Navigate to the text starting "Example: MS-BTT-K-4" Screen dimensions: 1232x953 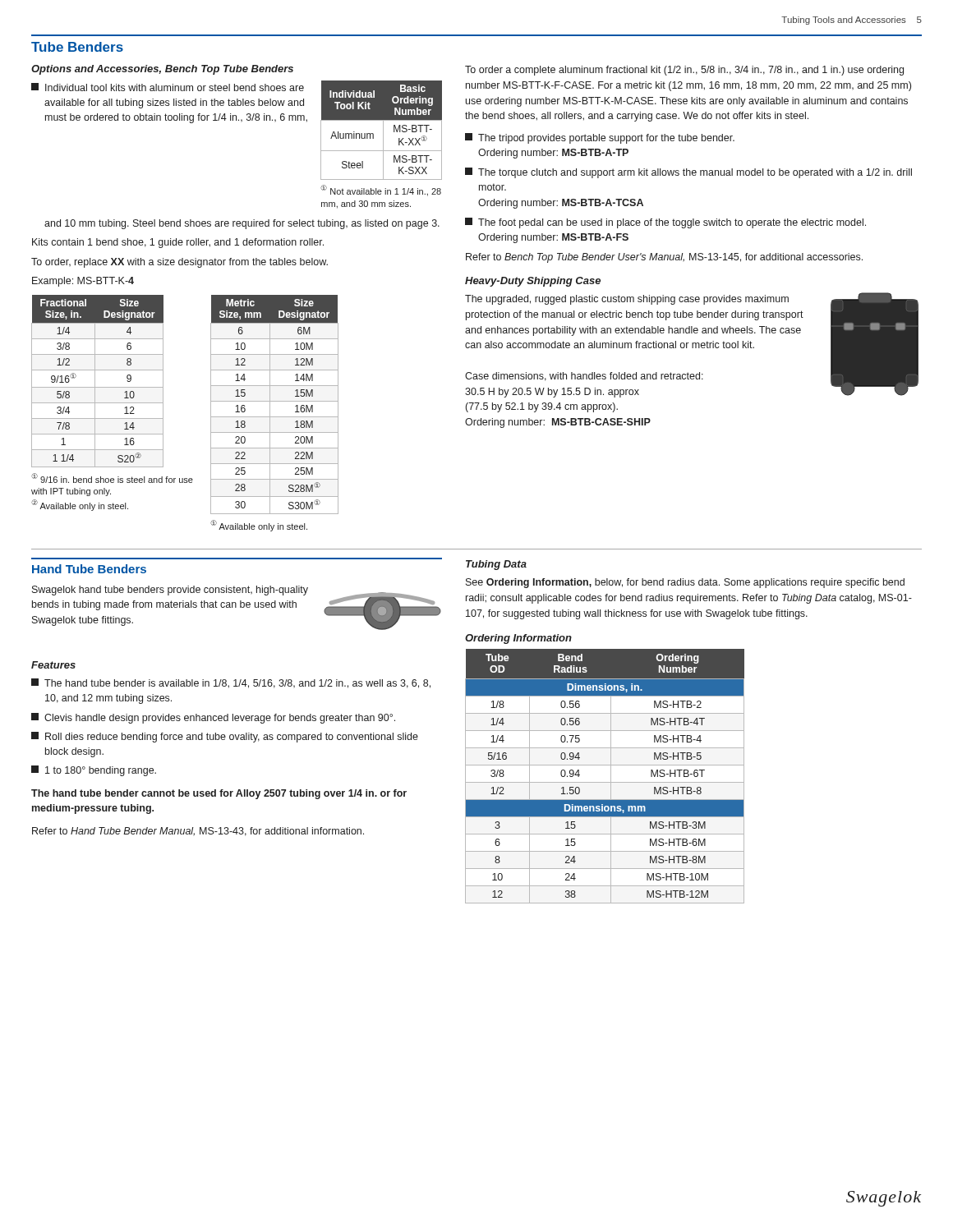click(83, 281)
